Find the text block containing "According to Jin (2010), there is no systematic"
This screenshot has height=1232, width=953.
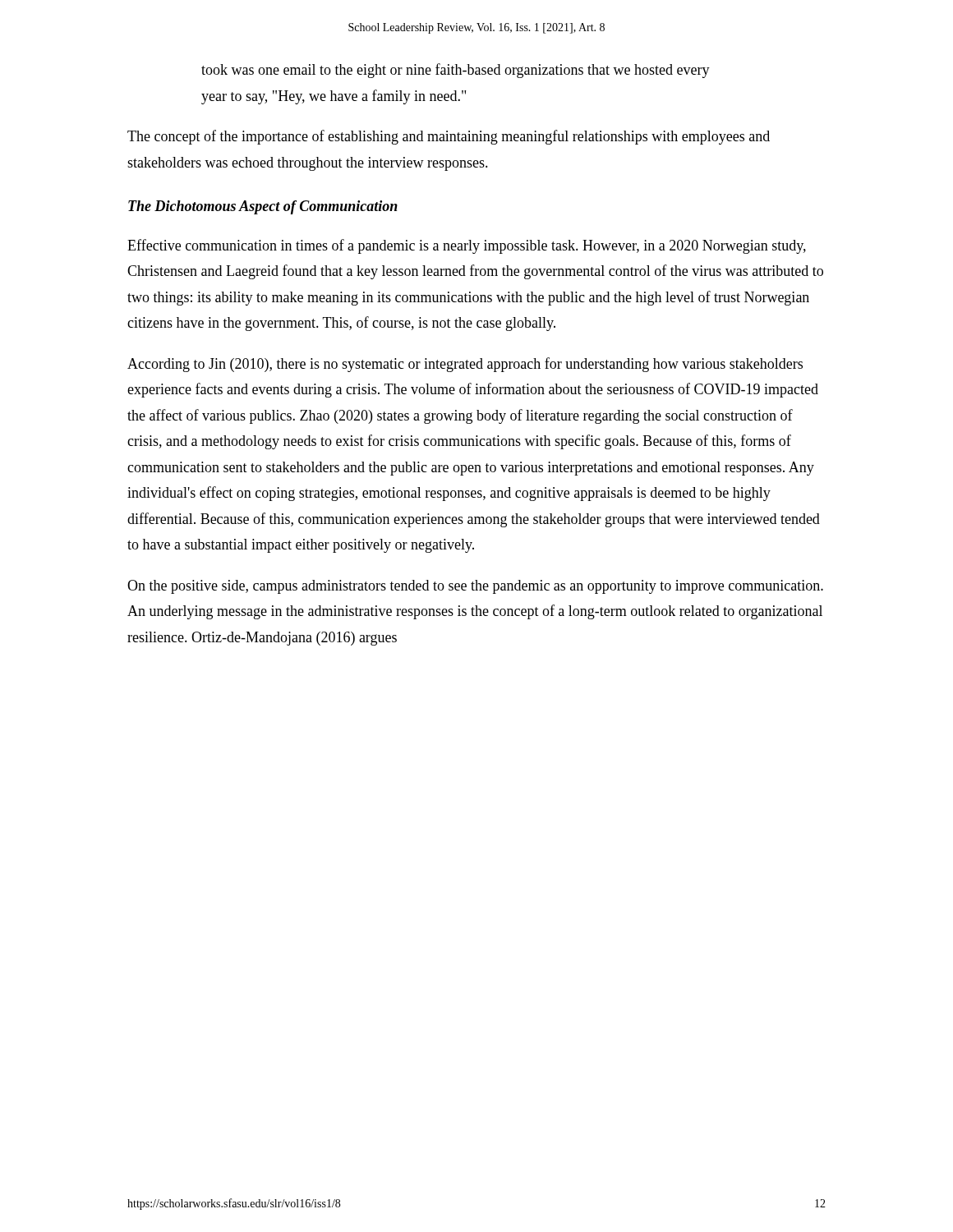[x=474, y=454]
